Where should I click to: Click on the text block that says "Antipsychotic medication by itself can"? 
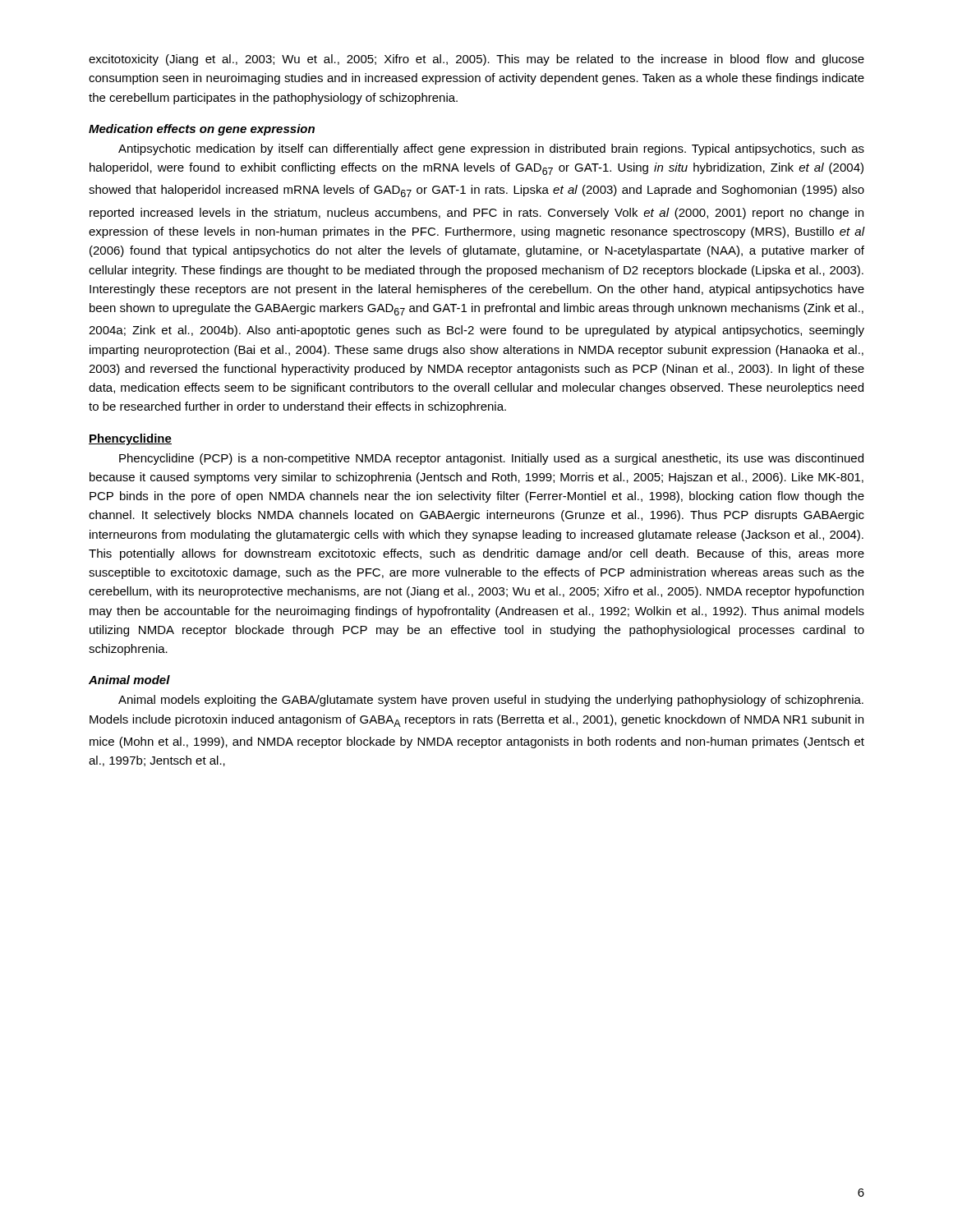point(476,277)
